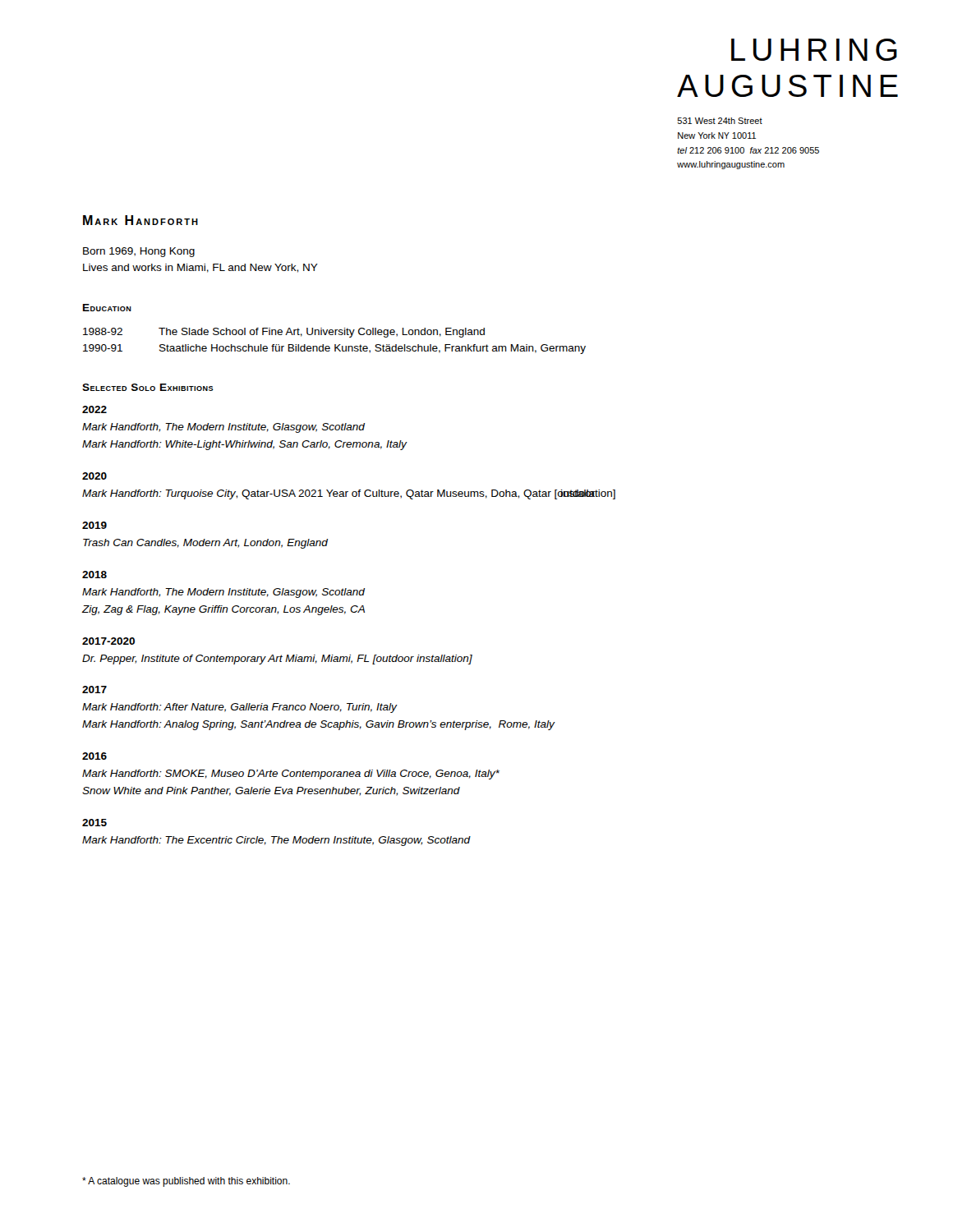Click on the text block starting "Dr. Pepper, Institute of Contemporary"
This screenshot has height=1232, width=953.
pos(277,658)
